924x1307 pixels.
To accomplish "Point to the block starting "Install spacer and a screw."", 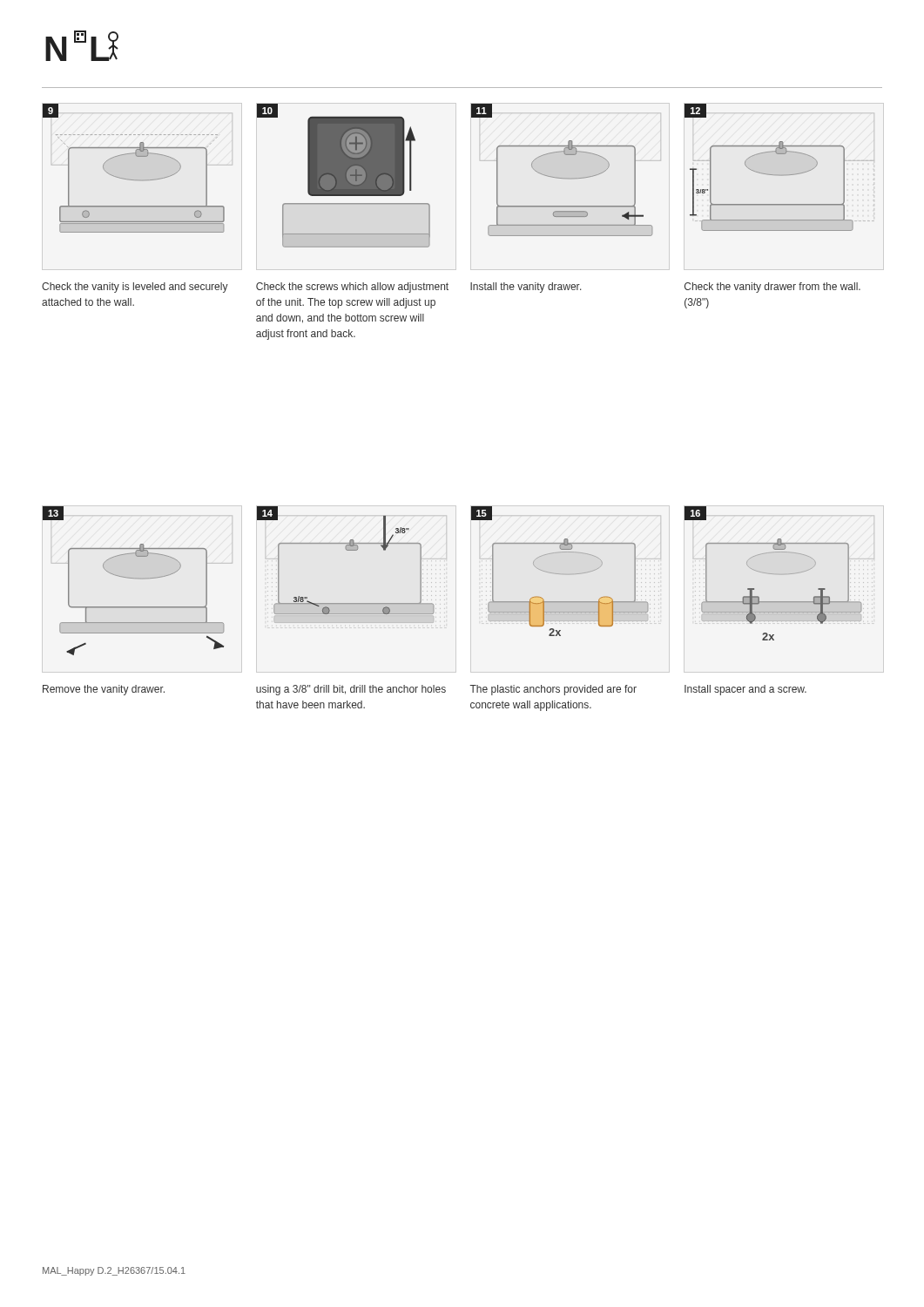I will (745, 689).
